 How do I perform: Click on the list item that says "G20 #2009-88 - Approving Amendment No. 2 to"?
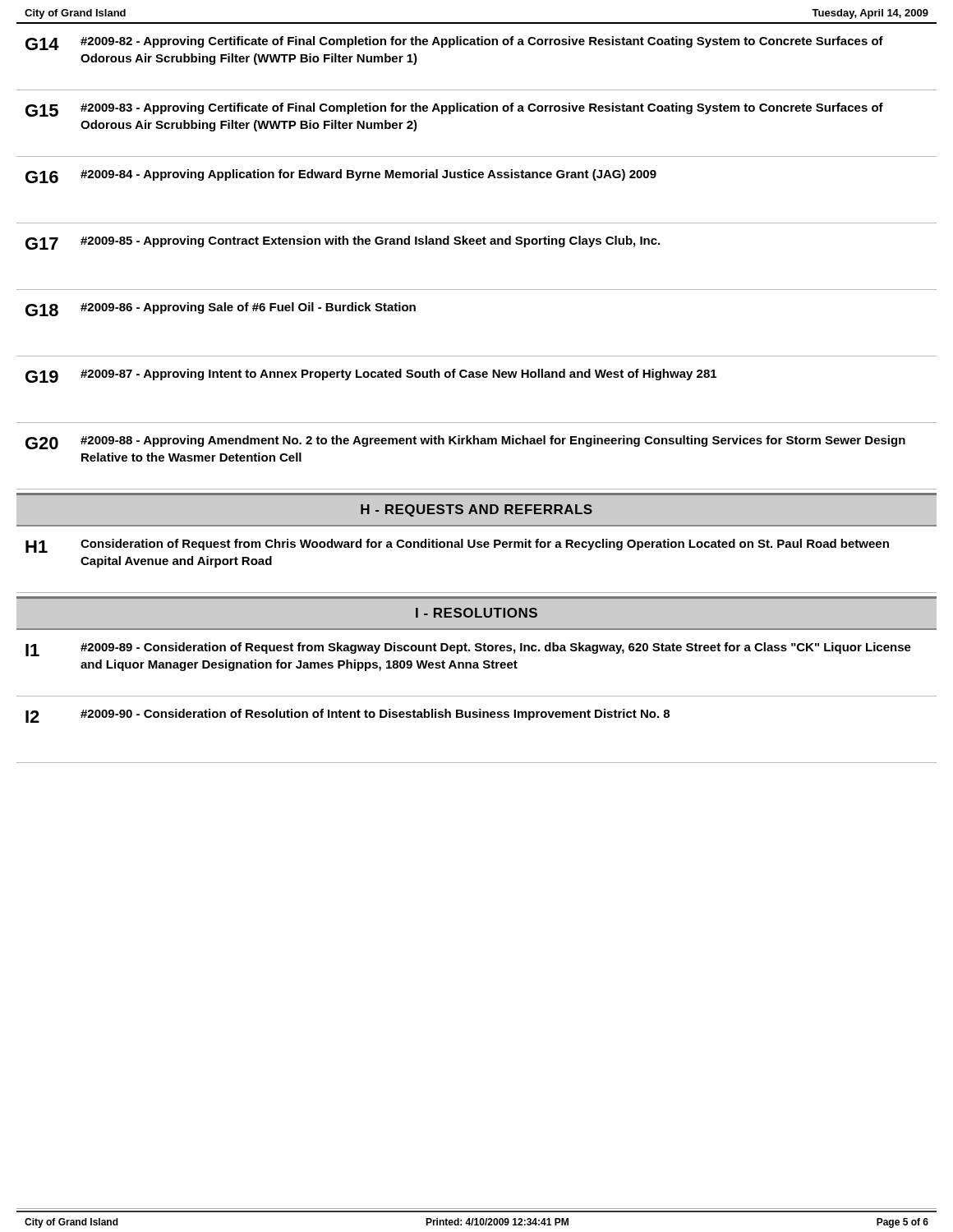[x=476, y=448]
